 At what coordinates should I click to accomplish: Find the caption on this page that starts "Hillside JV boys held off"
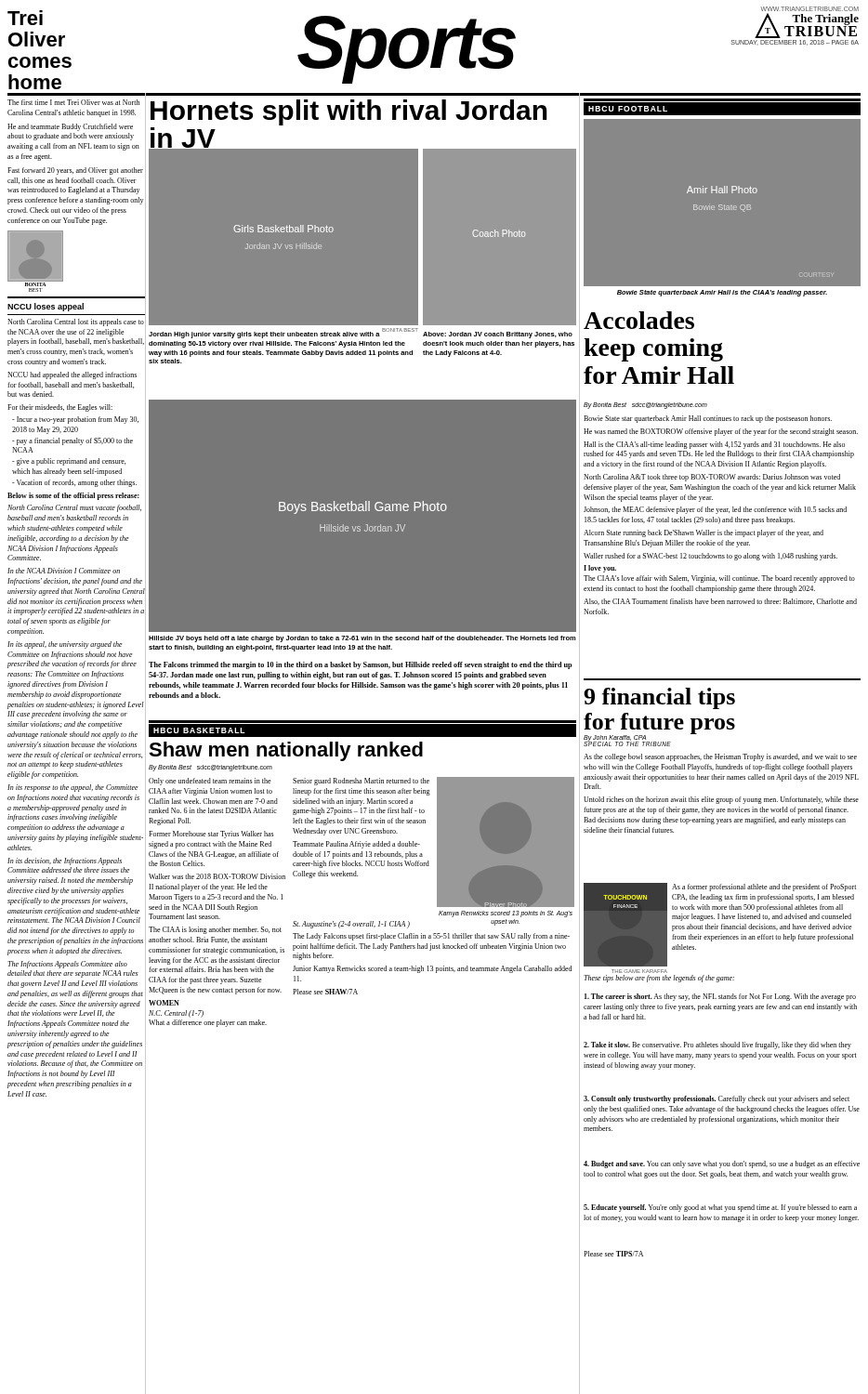pyautogui.click(x=362, y=643)
